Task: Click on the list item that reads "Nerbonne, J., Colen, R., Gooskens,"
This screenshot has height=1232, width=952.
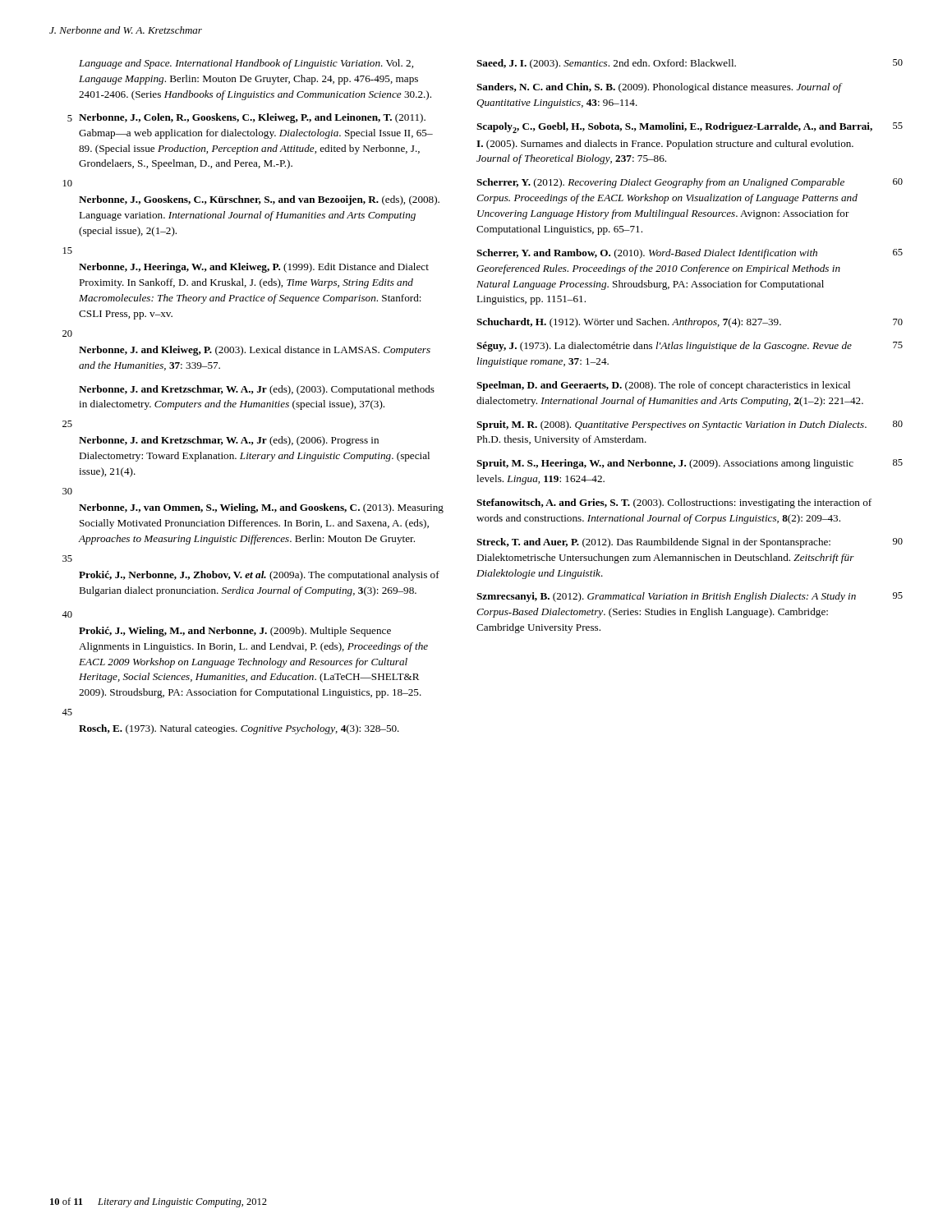Action: (246, 141)
